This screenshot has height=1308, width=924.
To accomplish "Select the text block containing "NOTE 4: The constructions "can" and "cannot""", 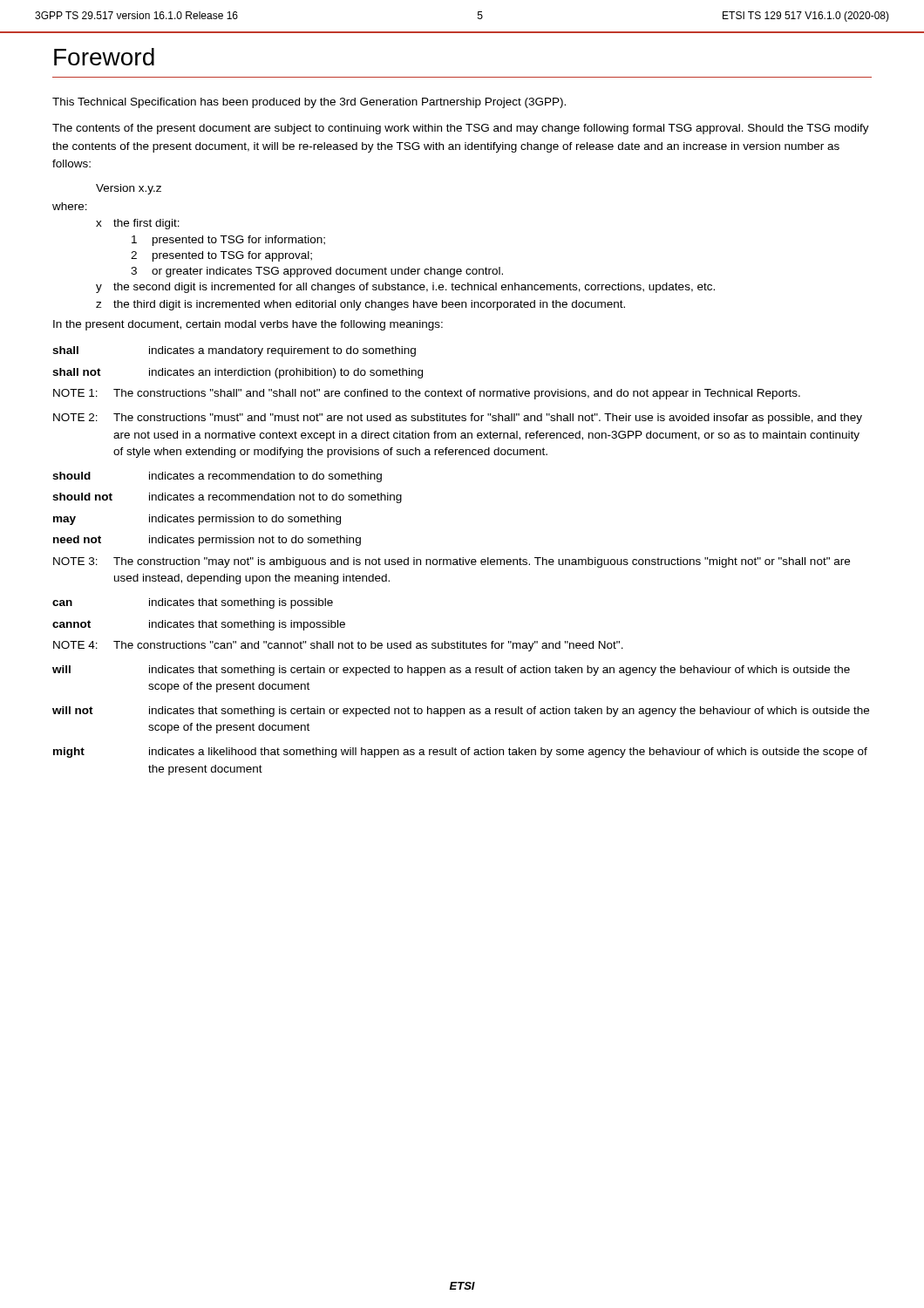I will tap(462, 645).
